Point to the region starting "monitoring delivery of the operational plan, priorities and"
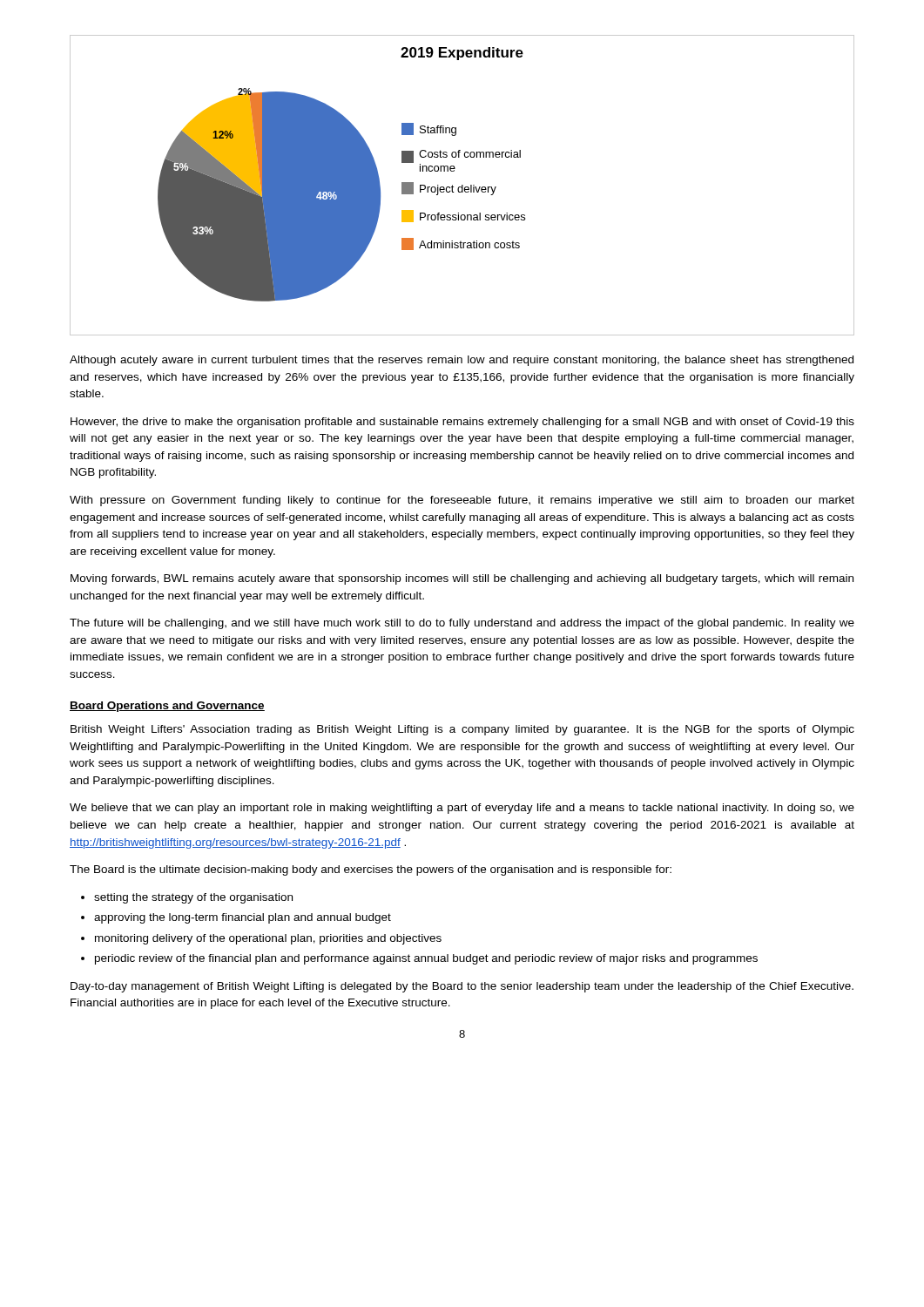Screen dimensions: 1307x924 pyautogui.click(x=268, y=938)
